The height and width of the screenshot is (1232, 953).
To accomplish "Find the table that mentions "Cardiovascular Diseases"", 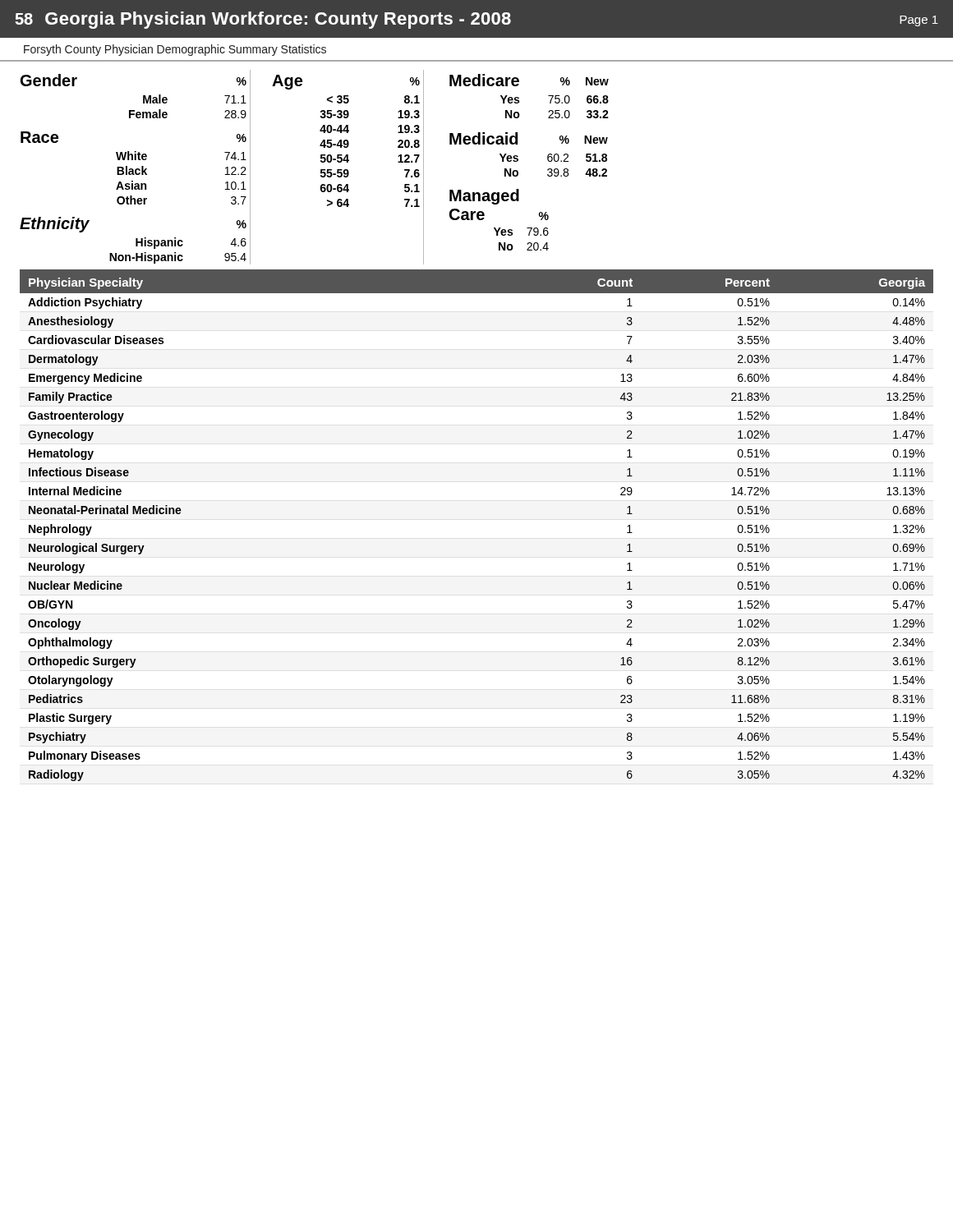I will pyautogui.click(x=476, y=528).
